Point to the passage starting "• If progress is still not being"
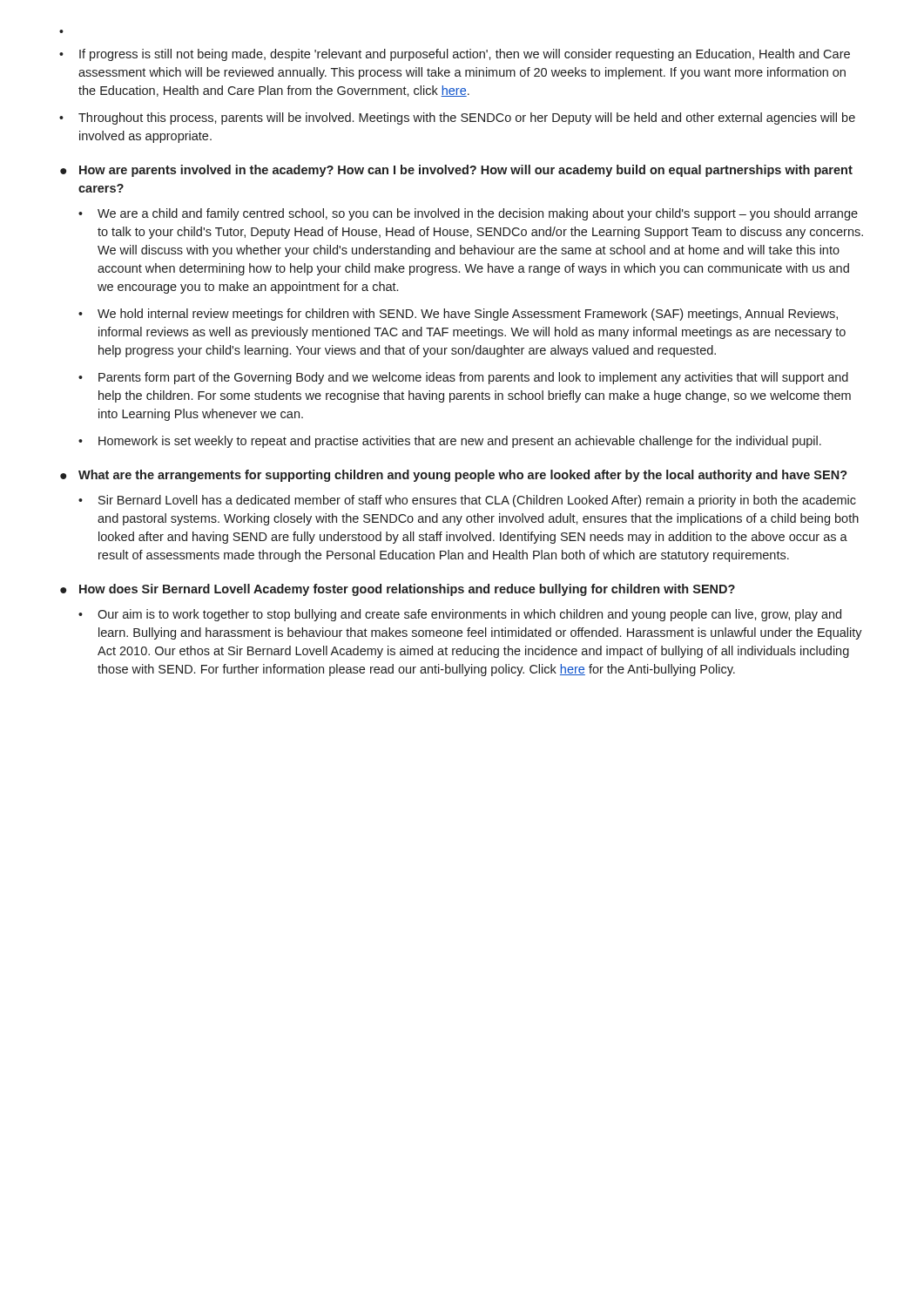This screenshot has height=1307, width=924. (x=462, y=73)
